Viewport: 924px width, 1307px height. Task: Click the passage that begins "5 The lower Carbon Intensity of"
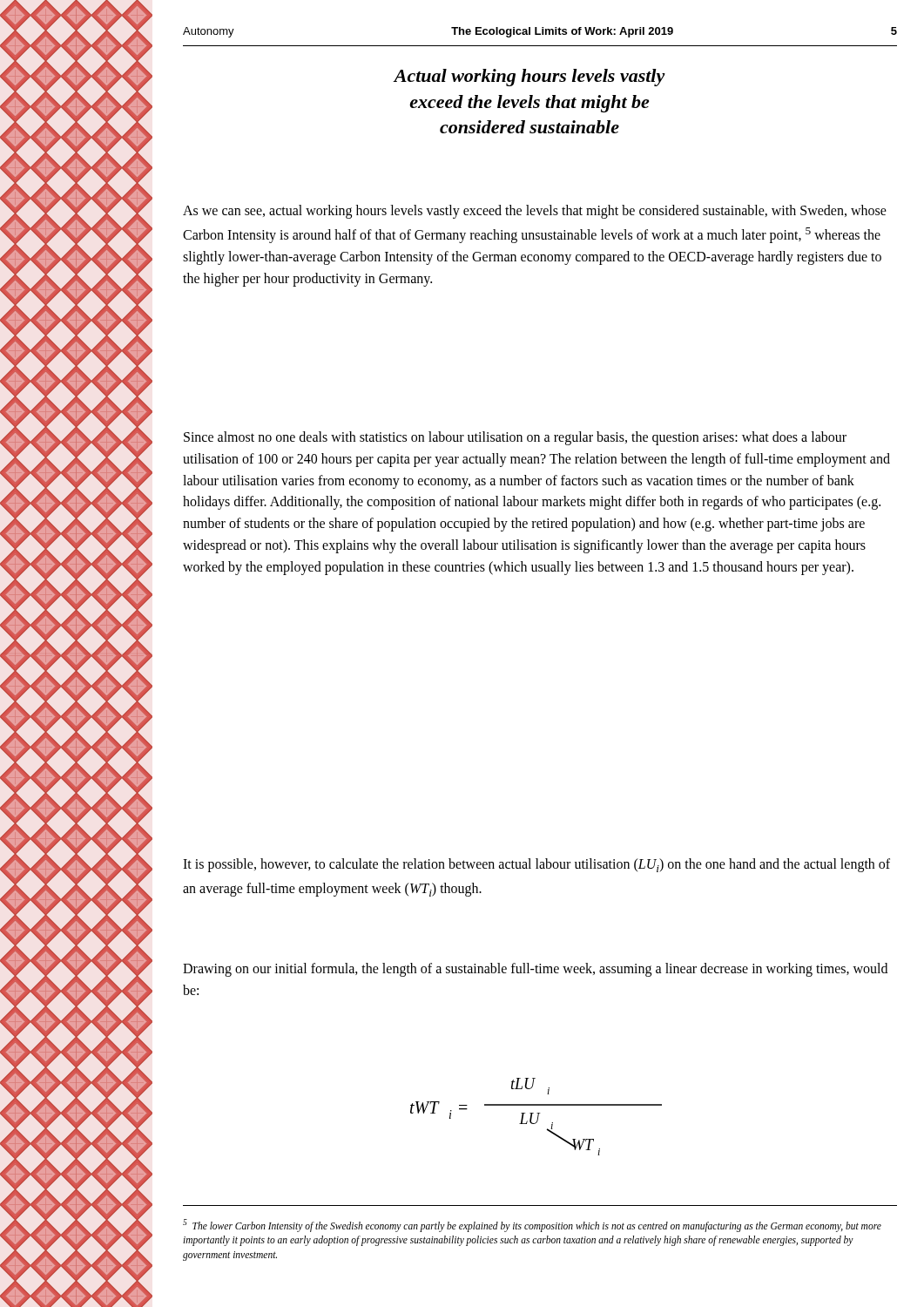click(540, 1234)
